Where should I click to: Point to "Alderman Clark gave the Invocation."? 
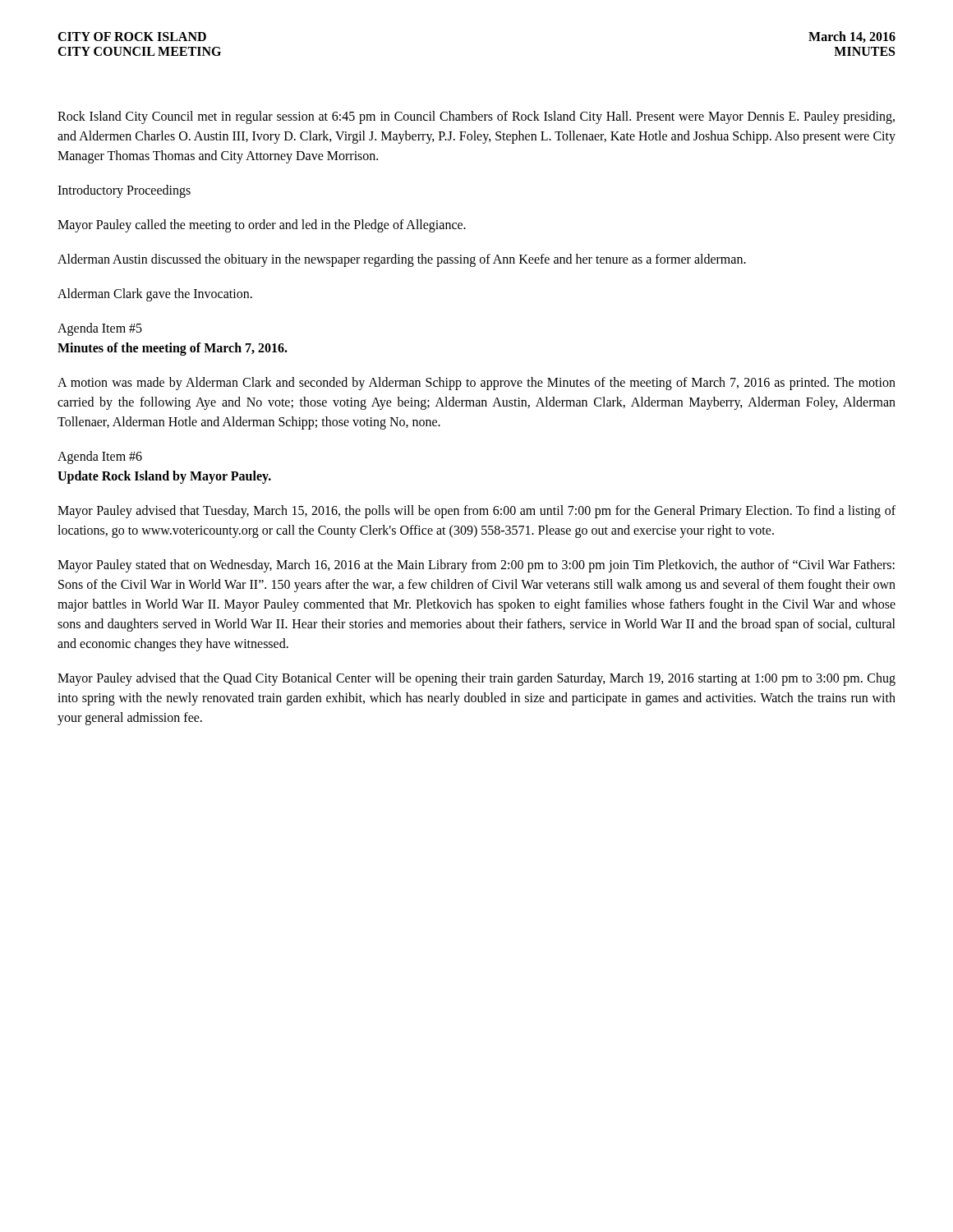coord(155,295)
